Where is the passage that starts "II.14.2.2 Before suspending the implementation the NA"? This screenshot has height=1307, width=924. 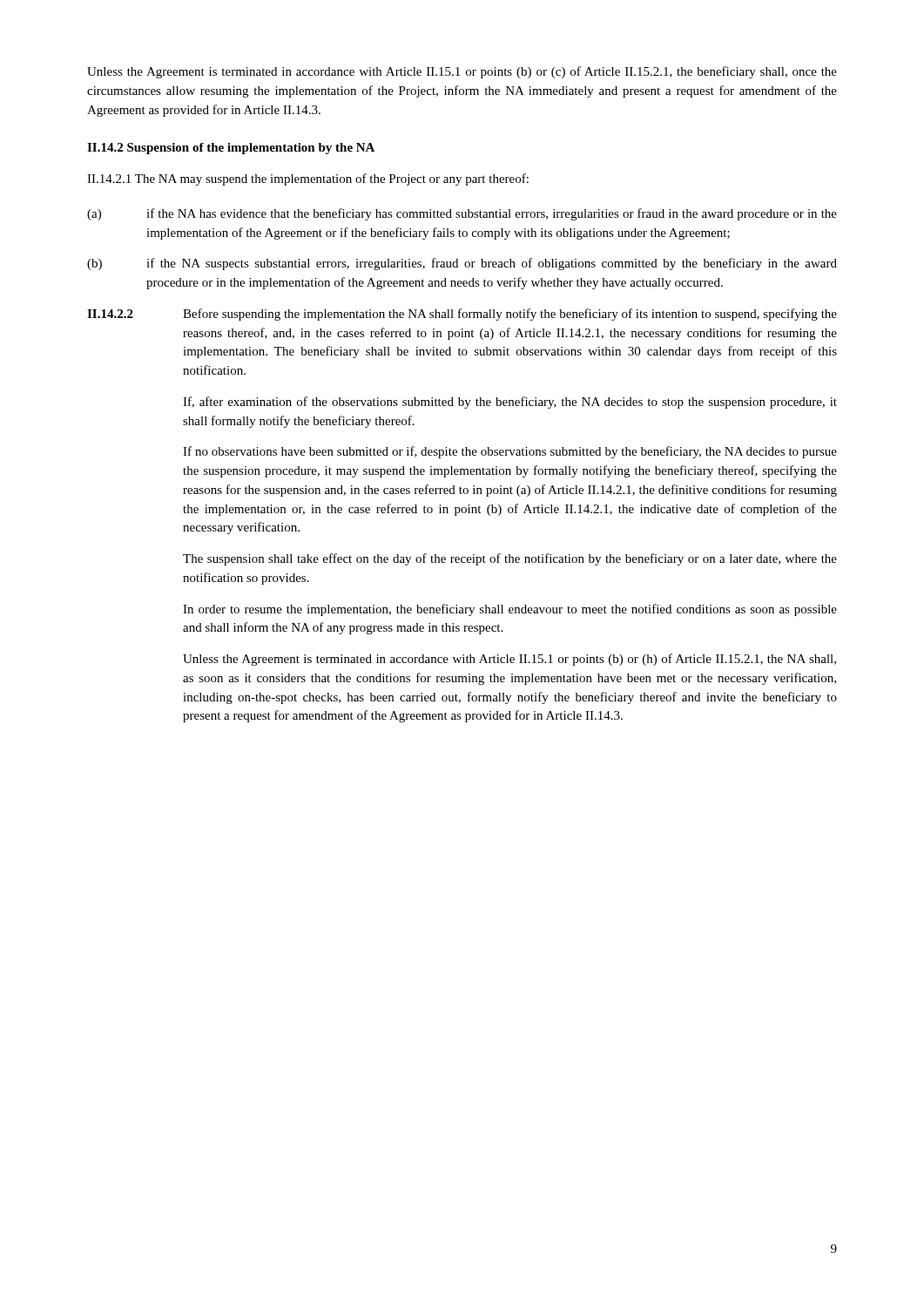pos(462,515)
